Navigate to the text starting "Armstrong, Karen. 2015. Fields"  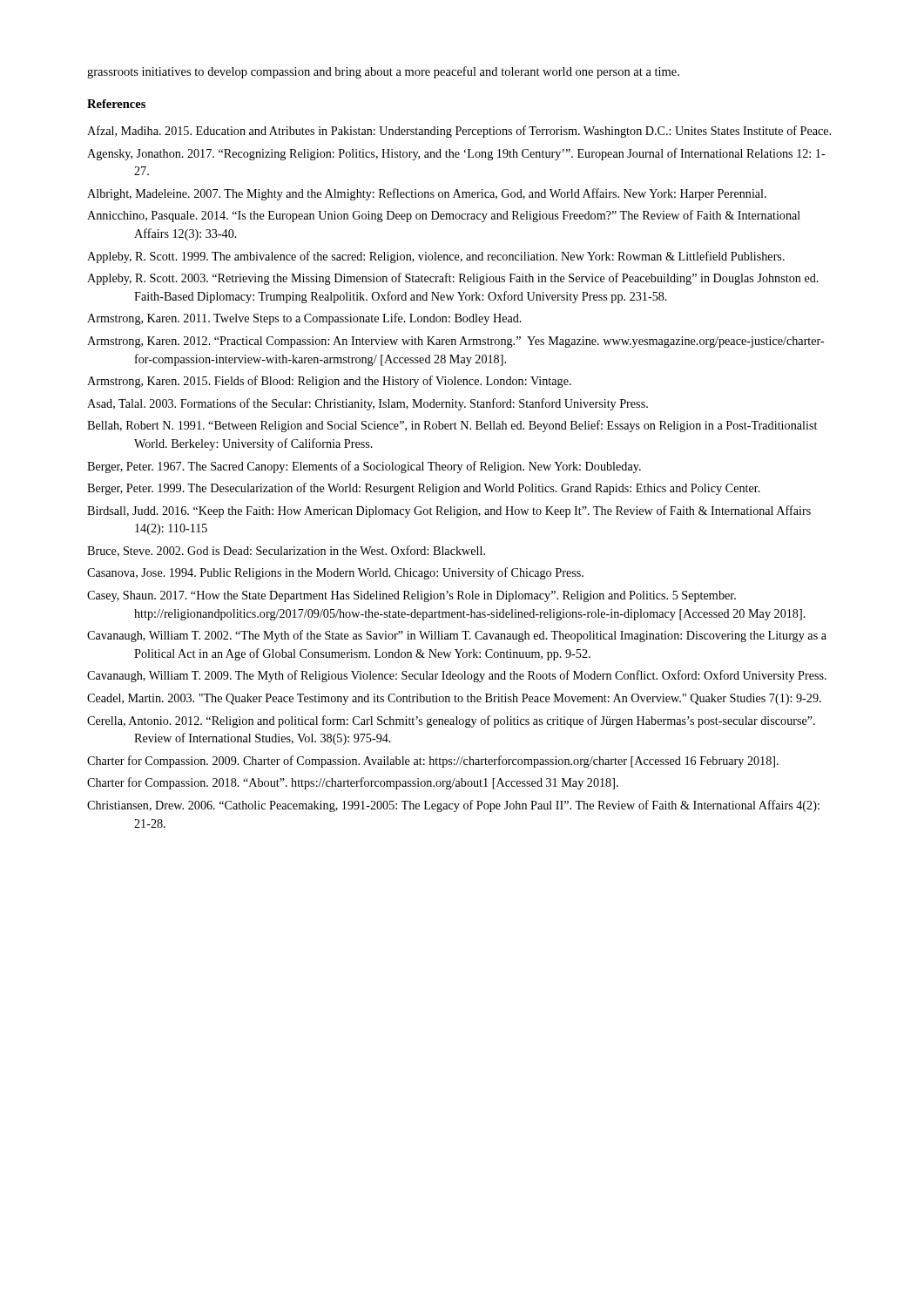click(329, 381)
